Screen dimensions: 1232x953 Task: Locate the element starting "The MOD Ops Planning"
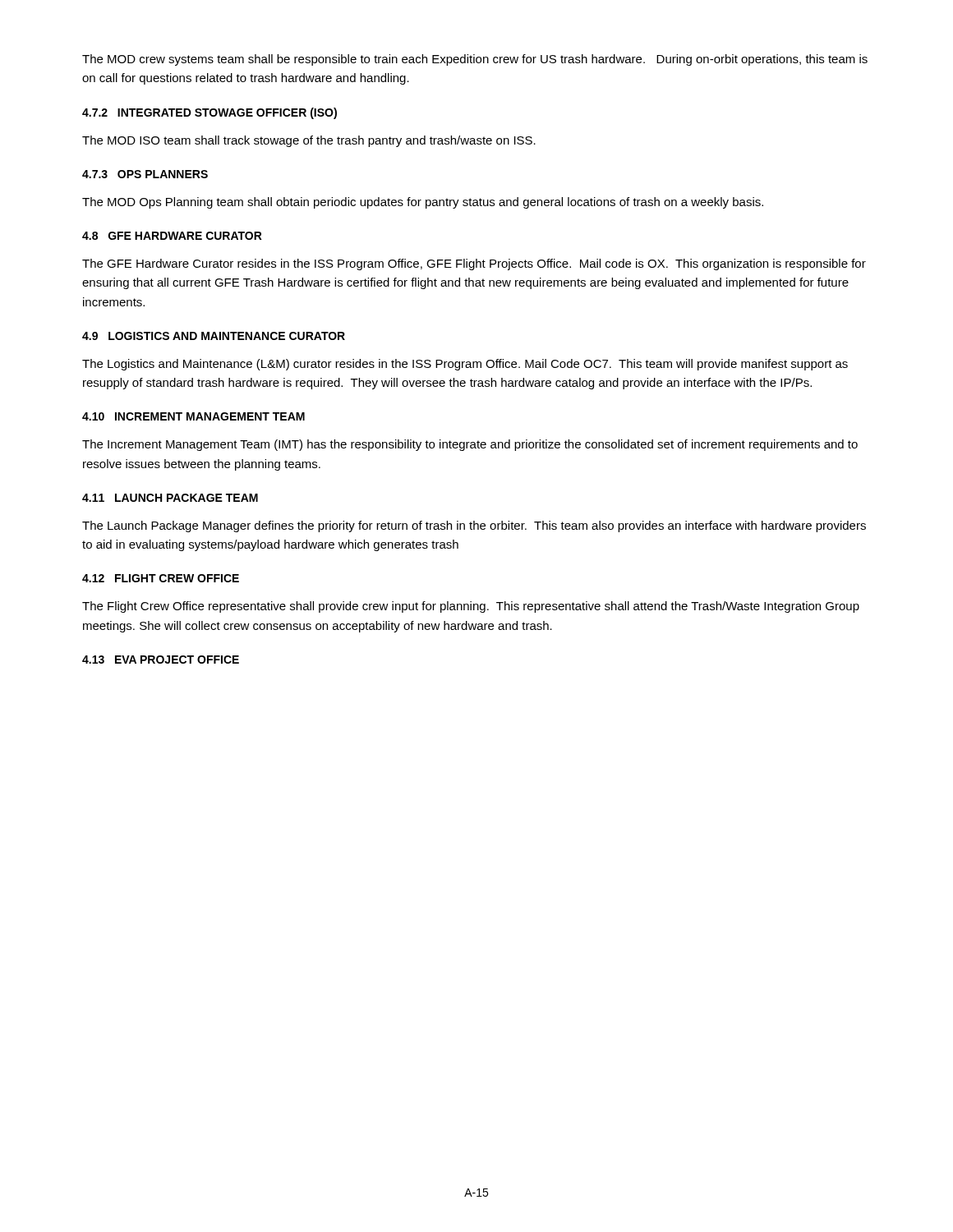423,201
